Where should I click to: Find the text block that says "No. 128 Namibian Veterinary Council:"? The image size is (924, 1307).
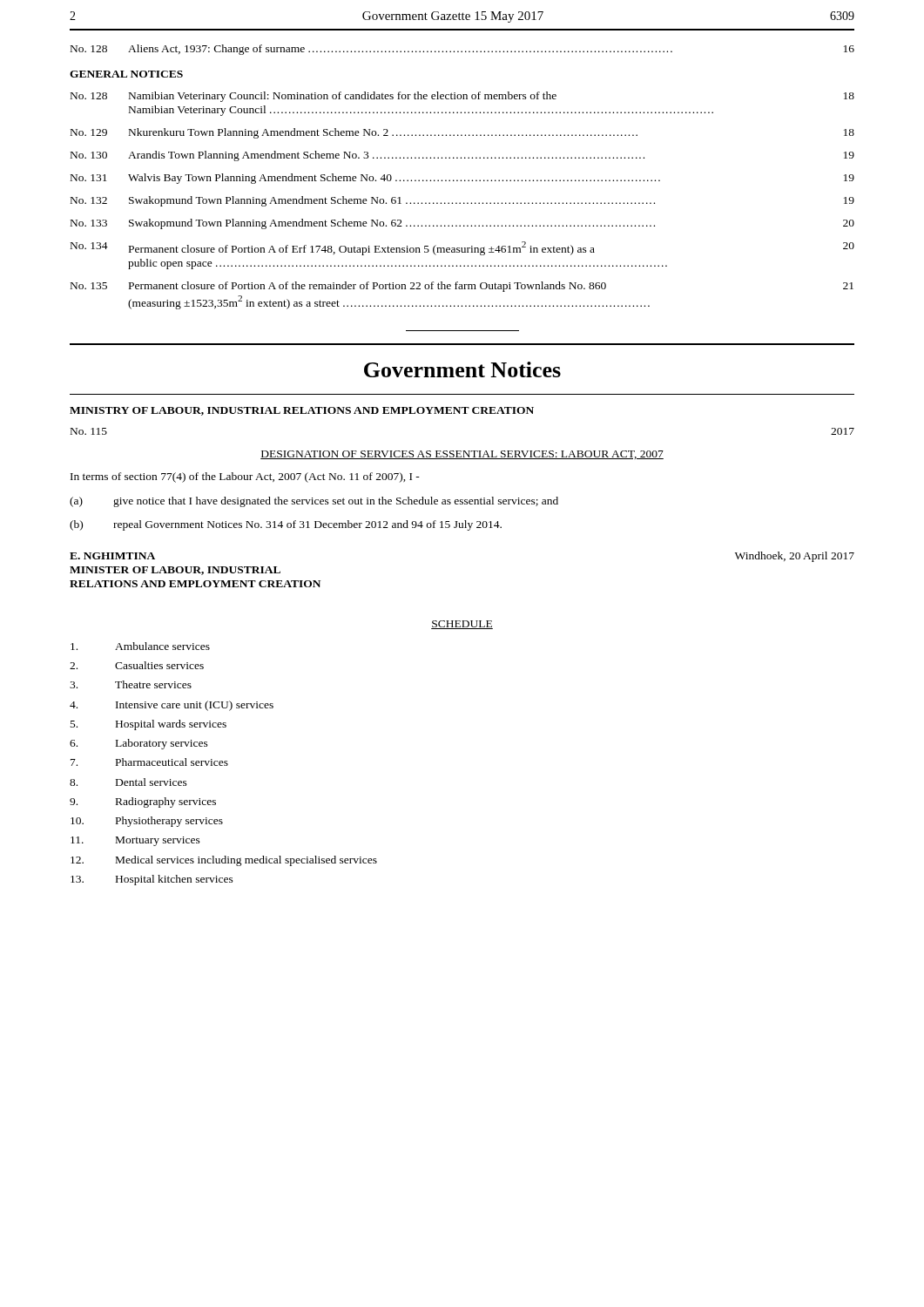pos(462,103)
